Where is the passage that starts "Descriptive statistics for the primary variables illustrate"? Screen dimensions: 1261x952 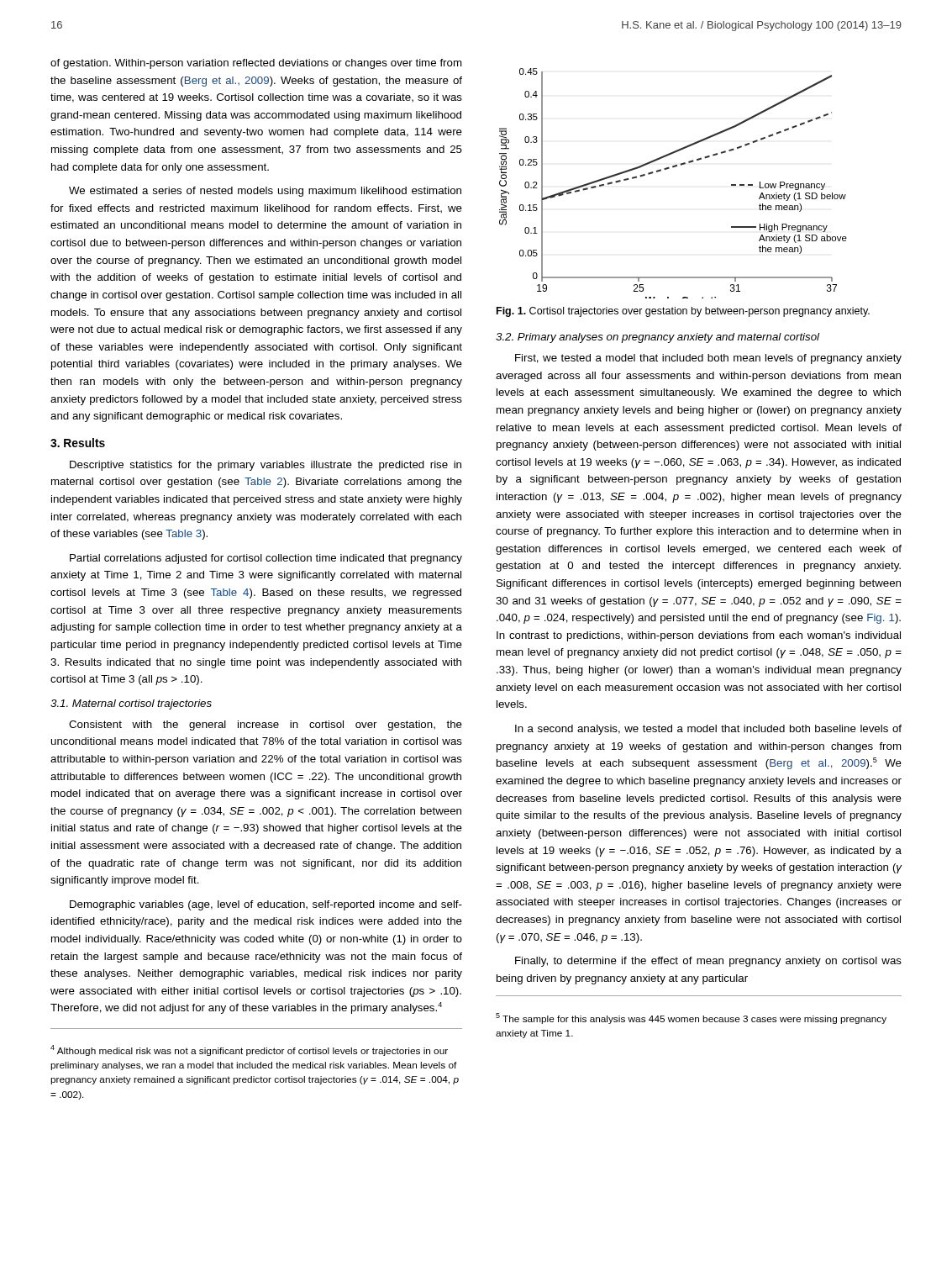[256, 572]
